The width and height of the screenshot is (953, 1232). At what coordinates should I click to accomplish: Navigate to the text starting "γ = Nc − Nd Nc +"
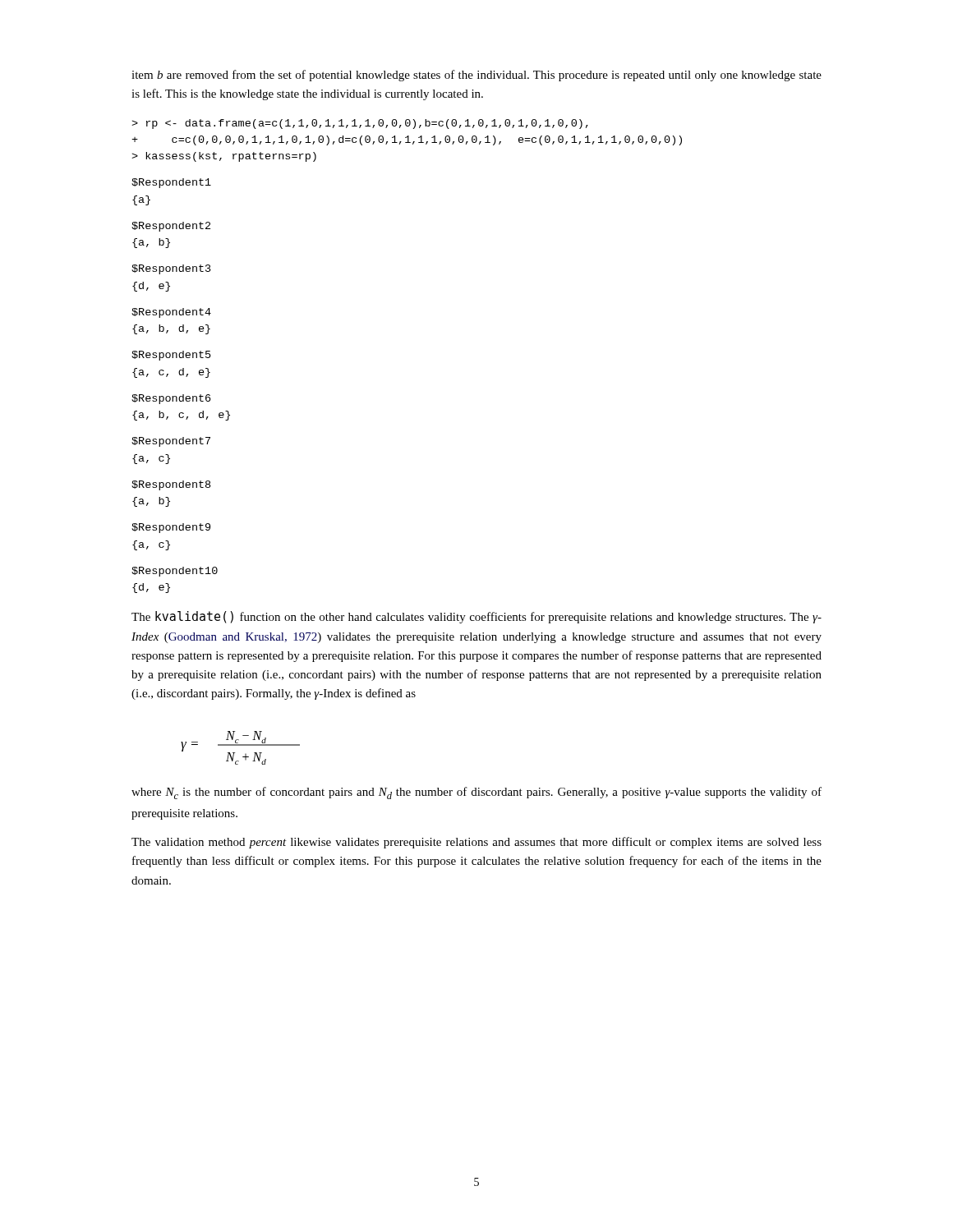pos(255,743)
